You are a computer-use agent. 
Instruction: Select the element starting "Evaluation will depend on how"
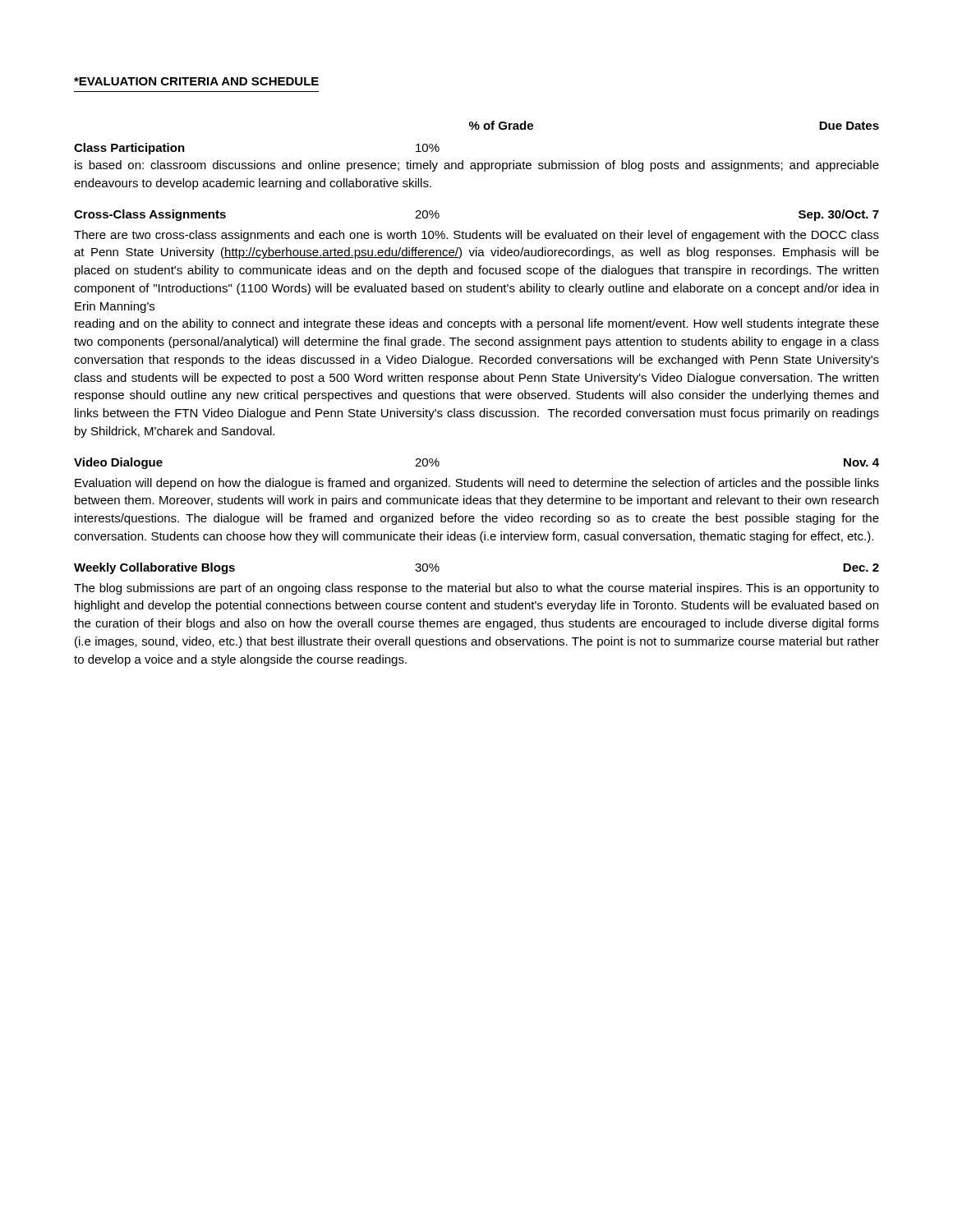coord(476,509)
